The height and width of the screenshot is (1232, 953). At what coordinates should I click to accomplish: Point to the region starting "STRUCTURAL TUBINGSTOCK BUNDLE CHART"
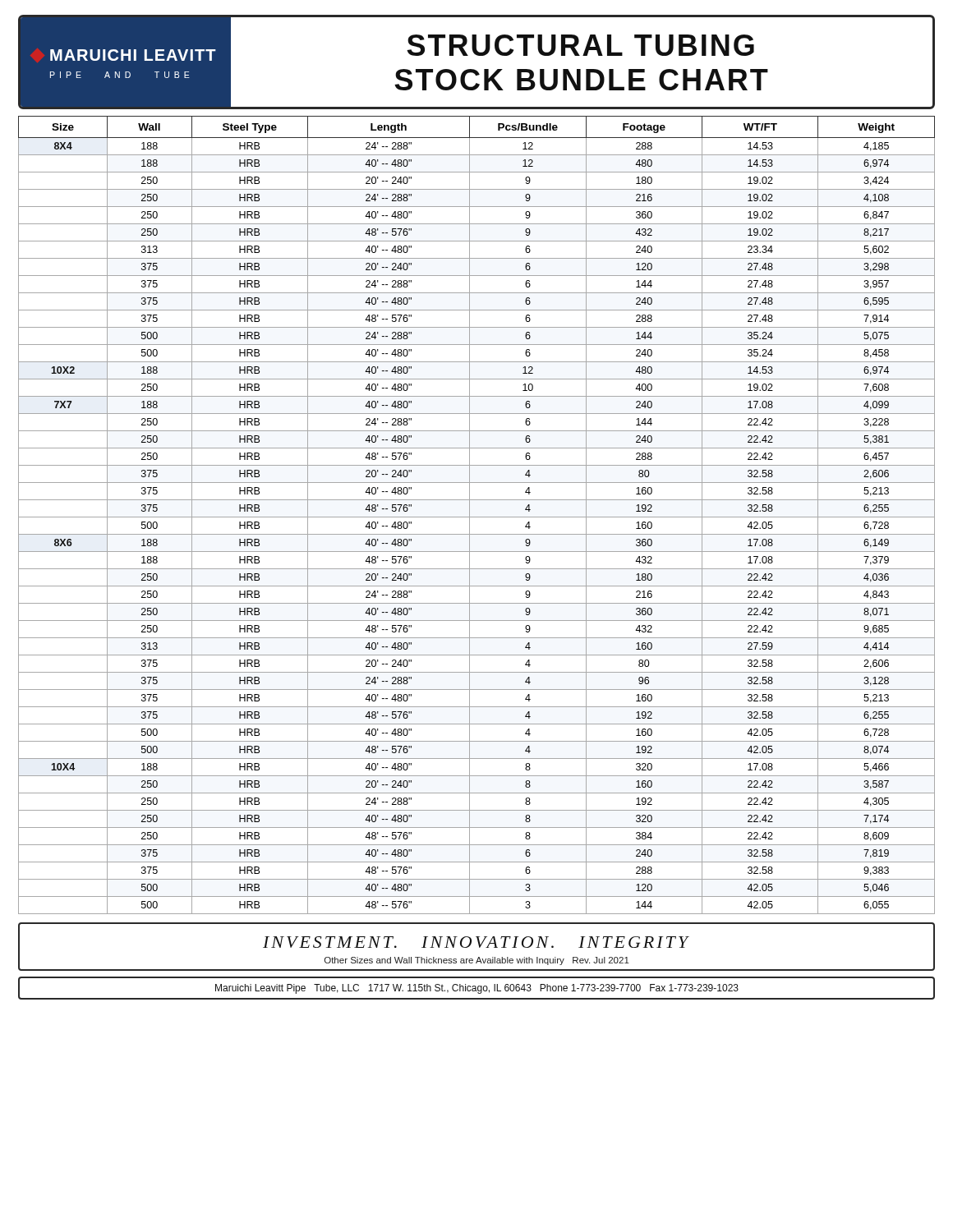(x=582, y=63)
